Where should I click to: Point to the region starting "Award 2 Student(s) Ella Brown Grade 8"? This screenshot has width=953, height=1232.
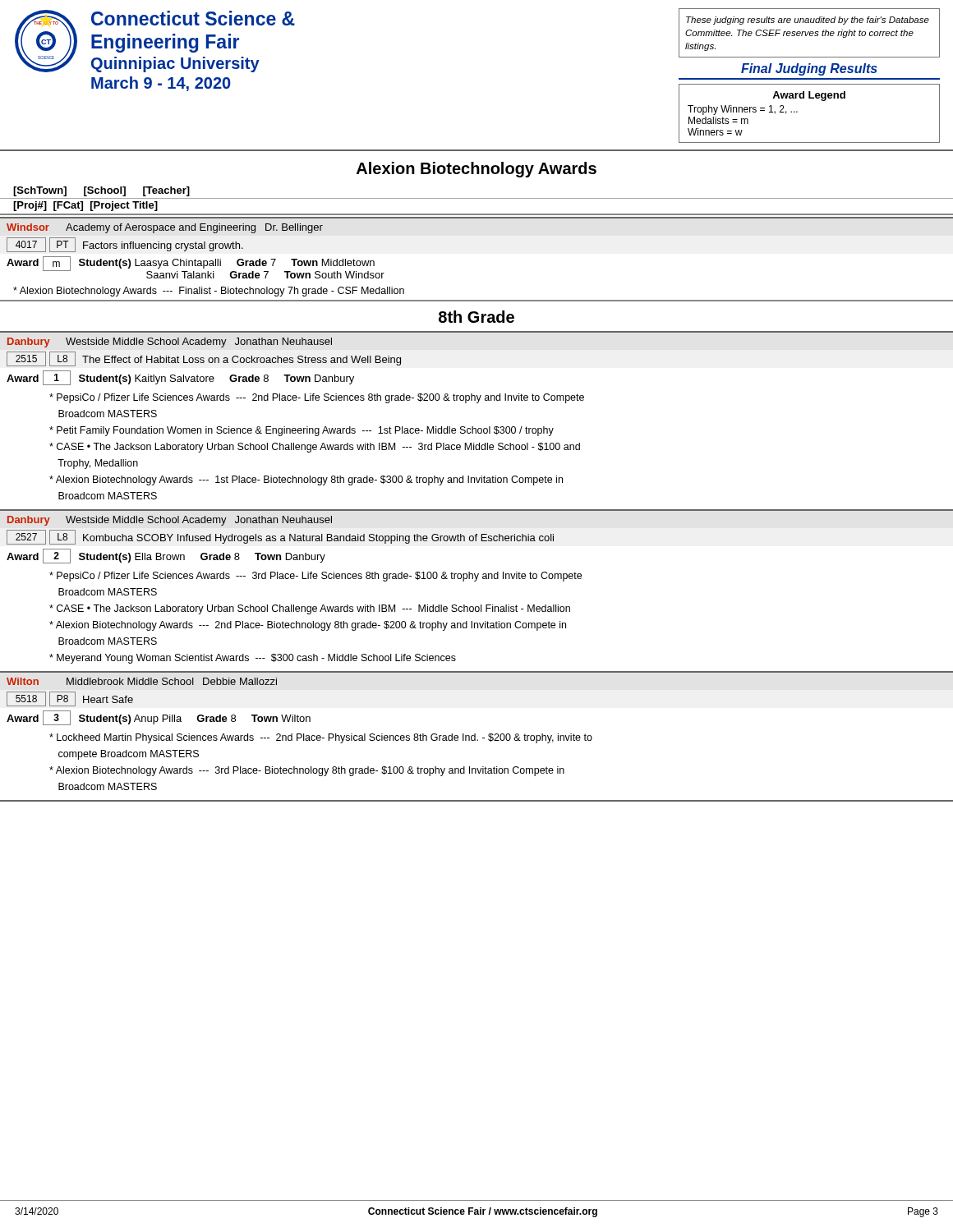click(x=166, y=556)
